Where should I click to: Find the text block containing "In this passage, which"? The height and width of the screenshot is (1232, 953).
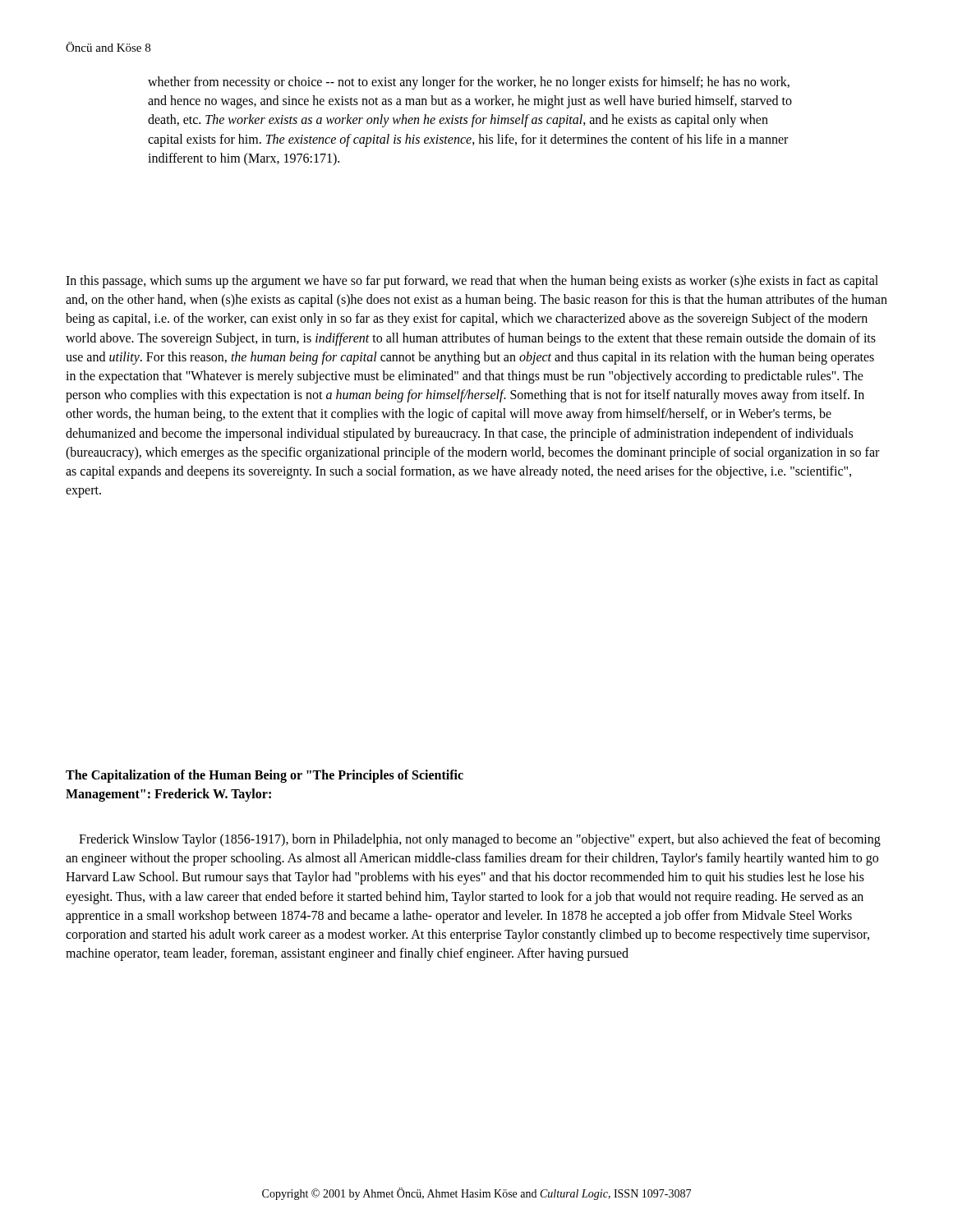[x=476, y=385]
